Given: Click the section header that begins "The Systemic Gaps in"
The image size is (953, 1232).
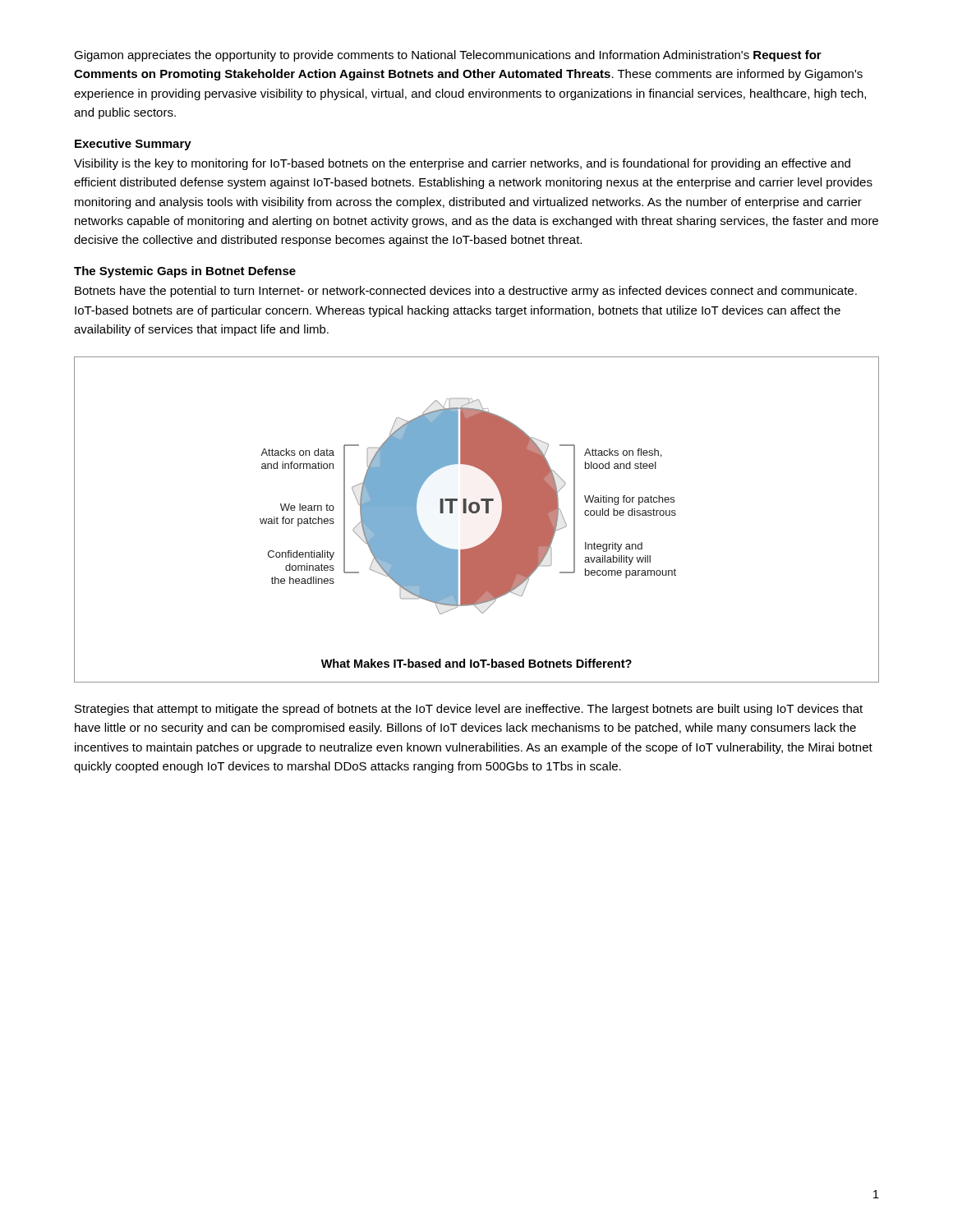Looking at the screenshot, I should (x=185, y=271).
